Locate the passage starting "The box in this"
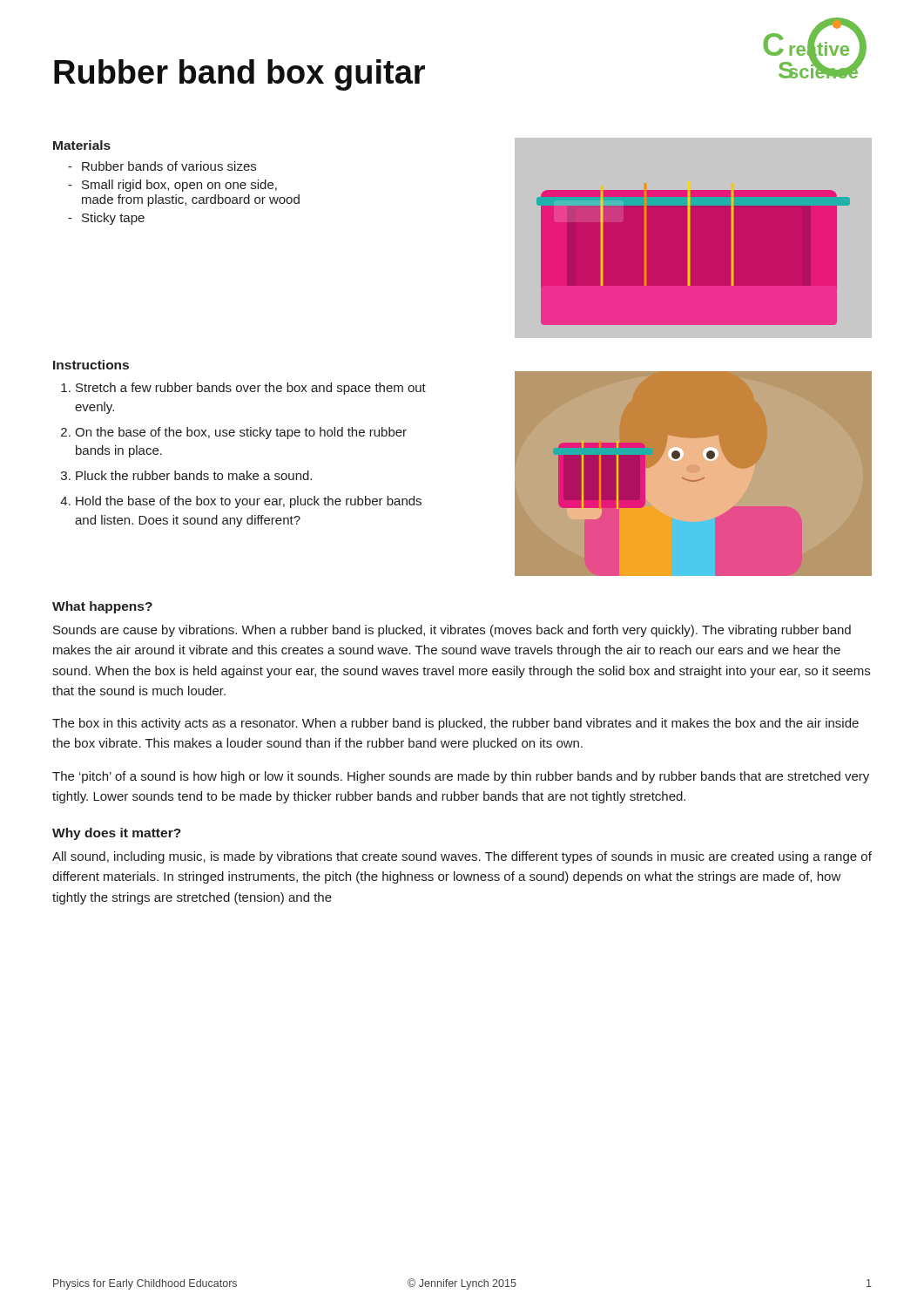 tap(456, 733)
